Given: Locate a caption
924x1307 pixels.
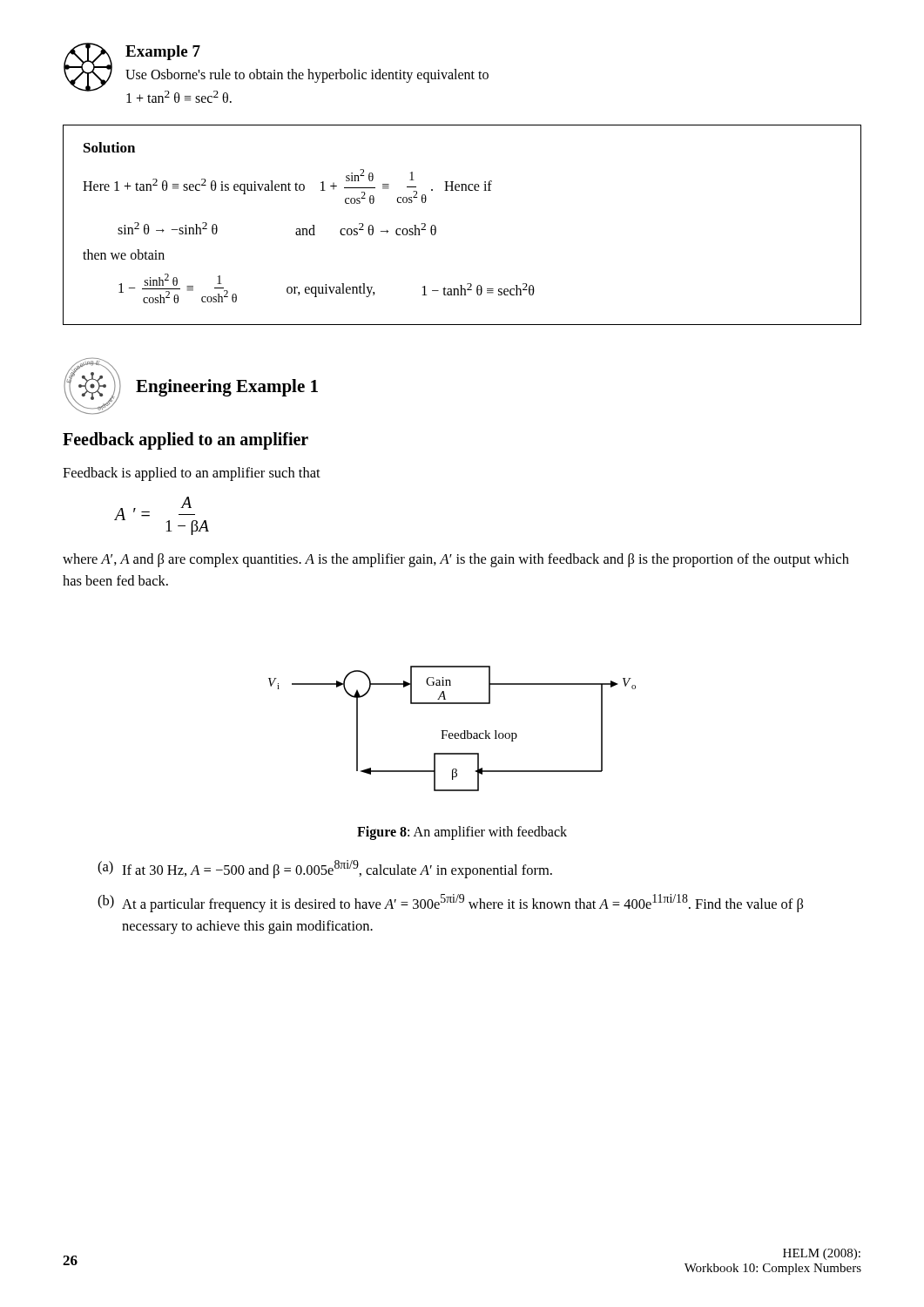Looking at the screenshot, I should click(x=462, y=831).
